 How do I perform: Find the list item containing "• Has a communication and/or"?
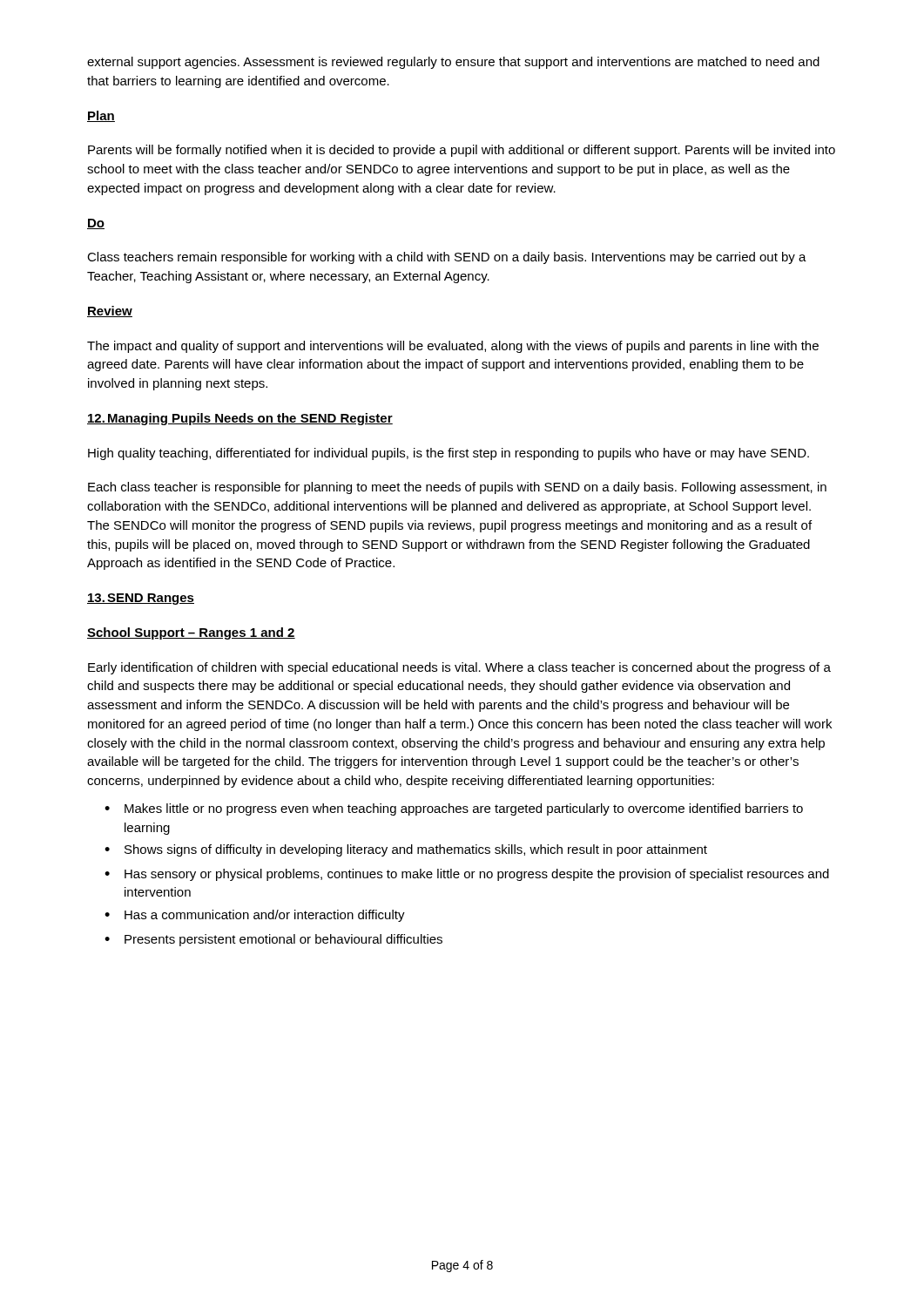coord(255,916)
